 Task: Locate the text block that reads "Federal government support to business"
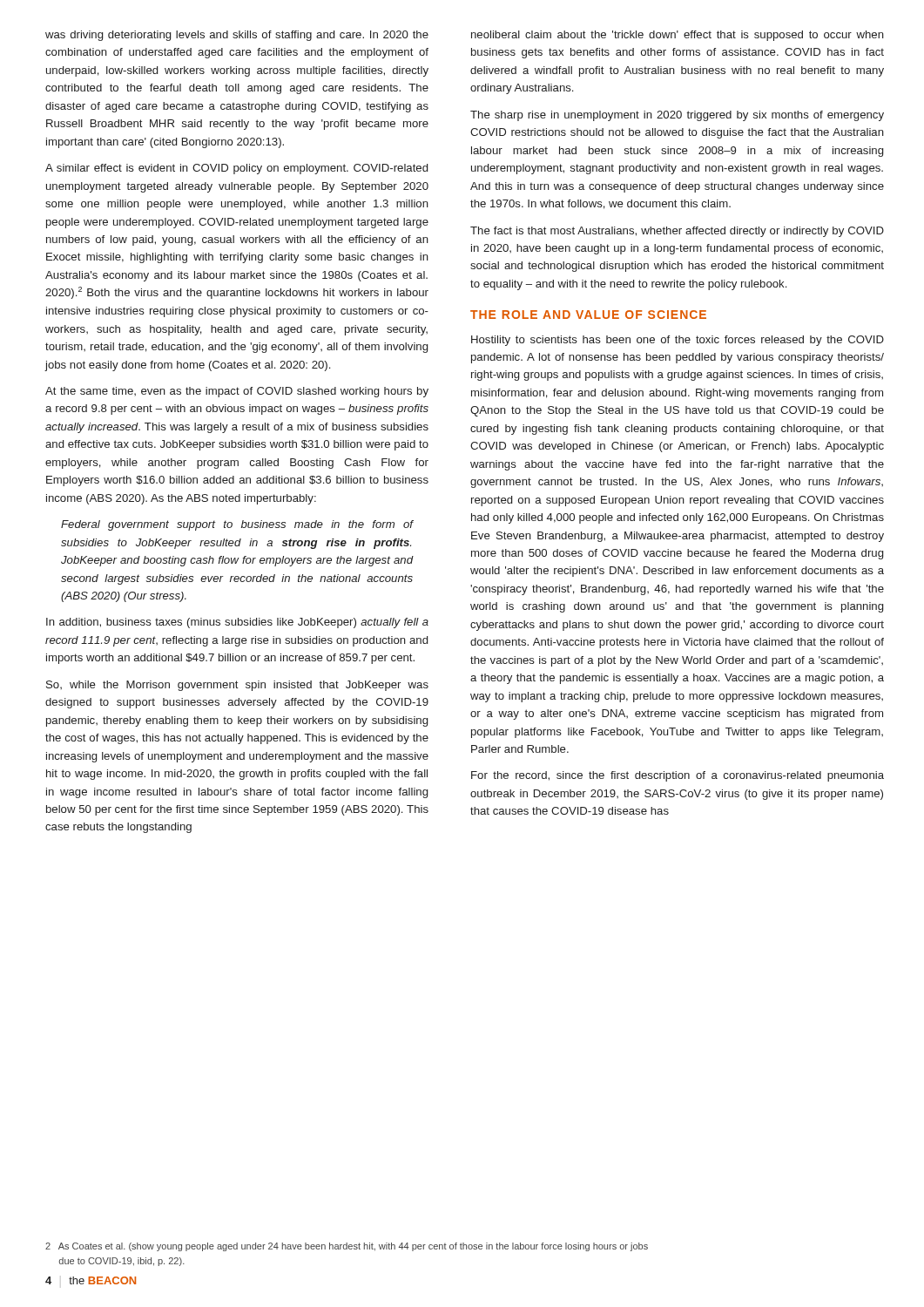click(x=237, y=561)
